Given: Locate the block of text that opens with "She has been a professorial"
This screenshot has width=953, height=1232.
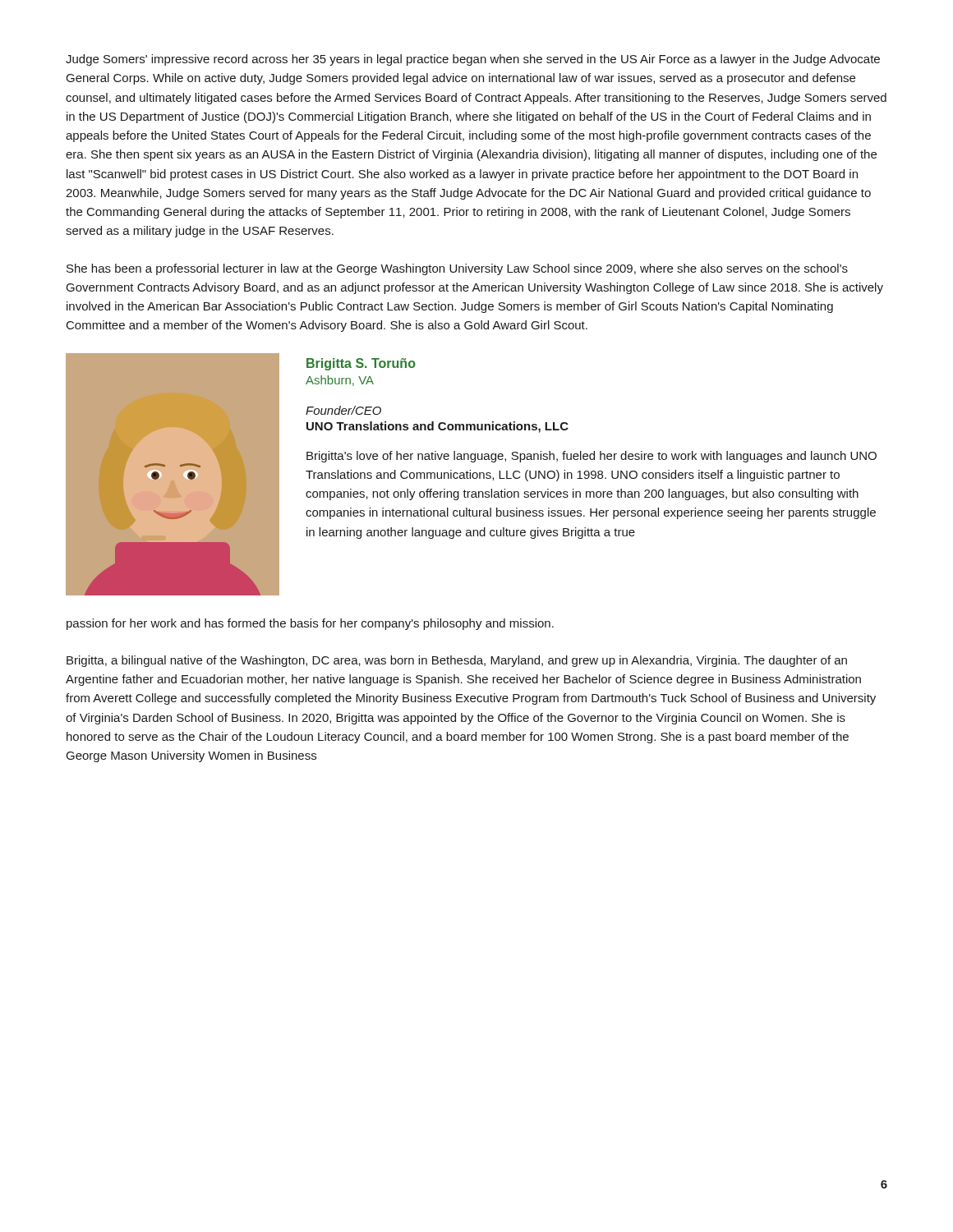Looking at the screenshot, I should pyautogui.click(x=474, y=296).
